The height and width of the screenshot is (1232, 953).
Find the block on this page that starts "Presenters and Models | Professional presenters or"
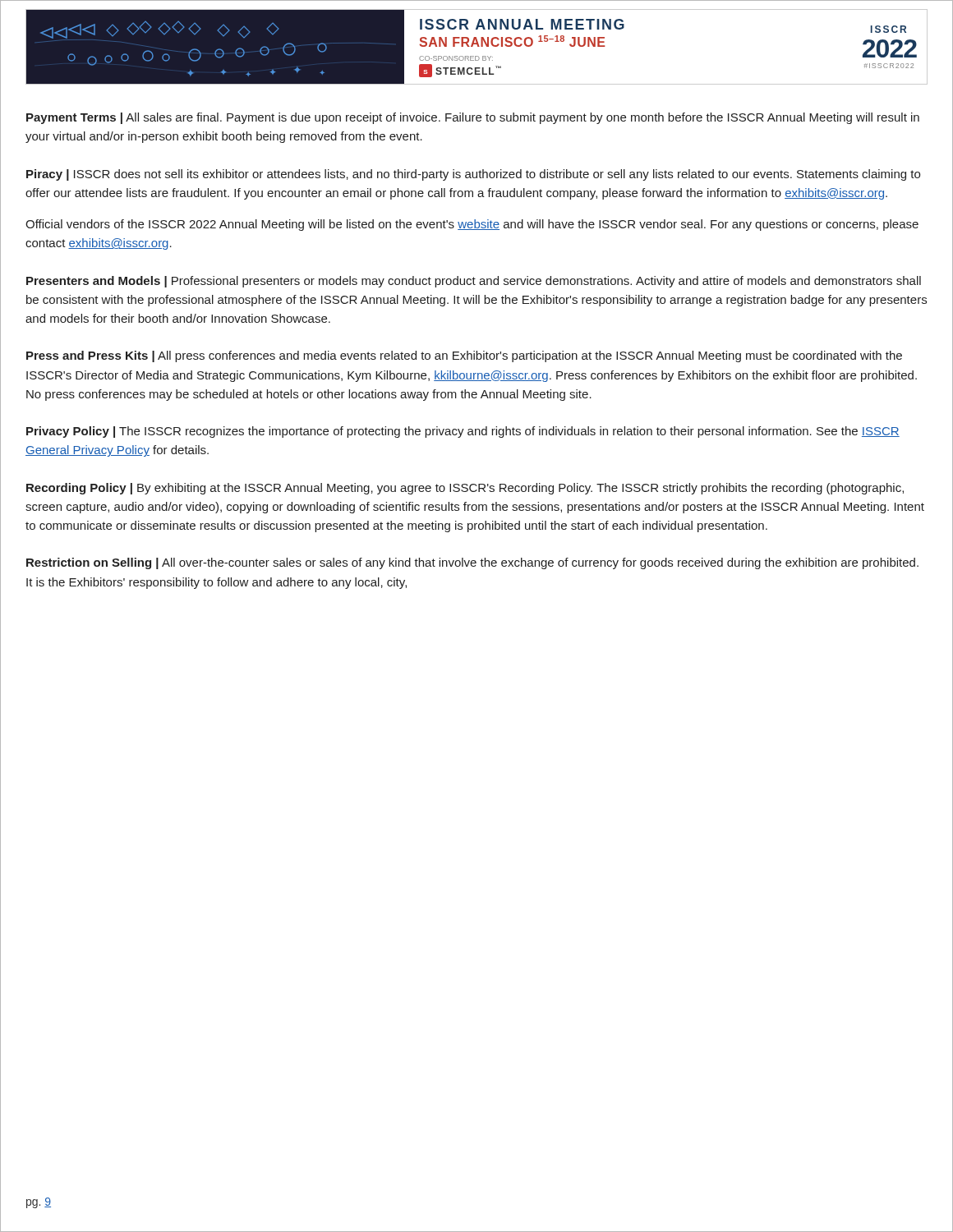coord(476,299)
